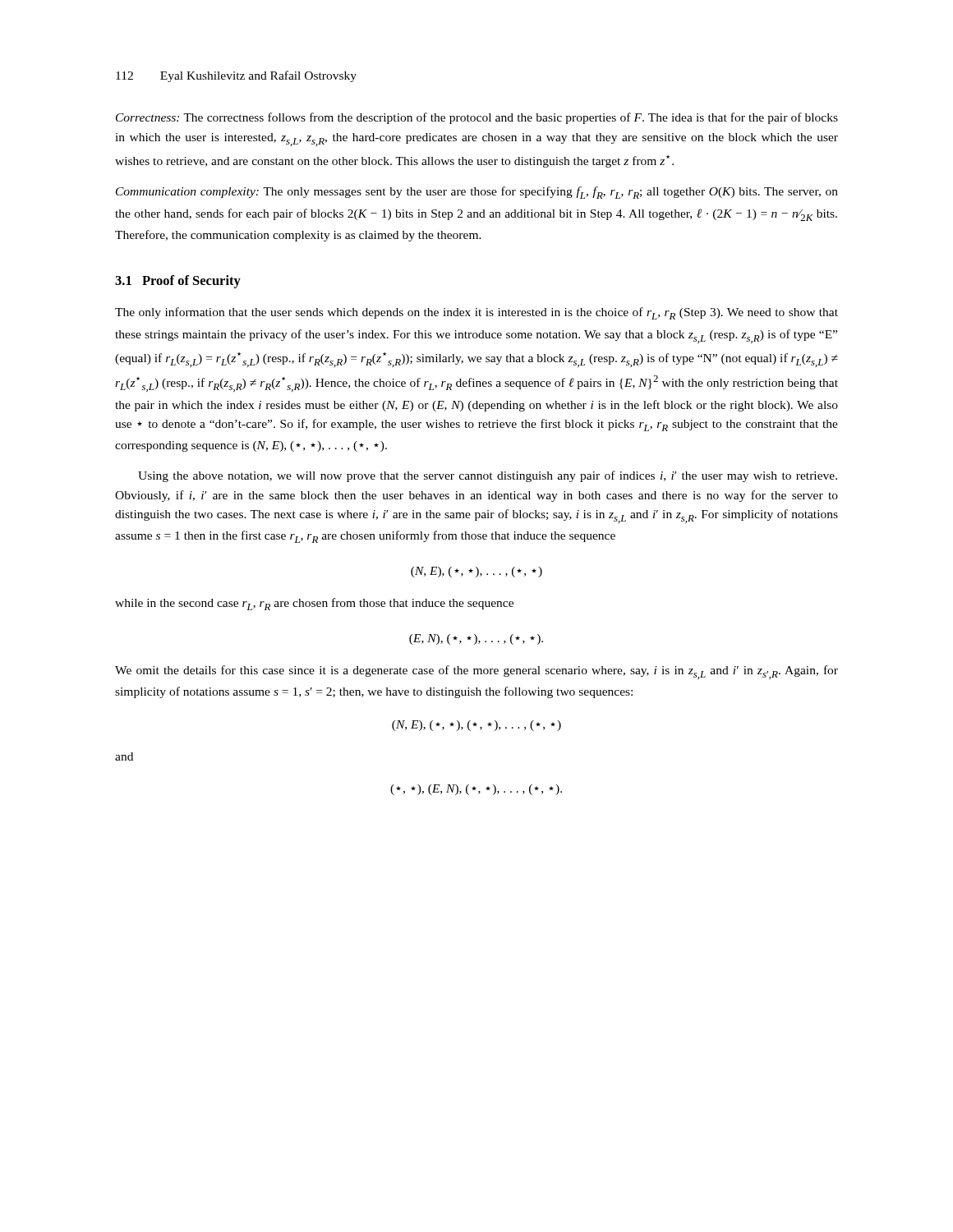Point to the block beginning "while in the"
Viewport: 953px width, 1232px height.
[314, 604]
